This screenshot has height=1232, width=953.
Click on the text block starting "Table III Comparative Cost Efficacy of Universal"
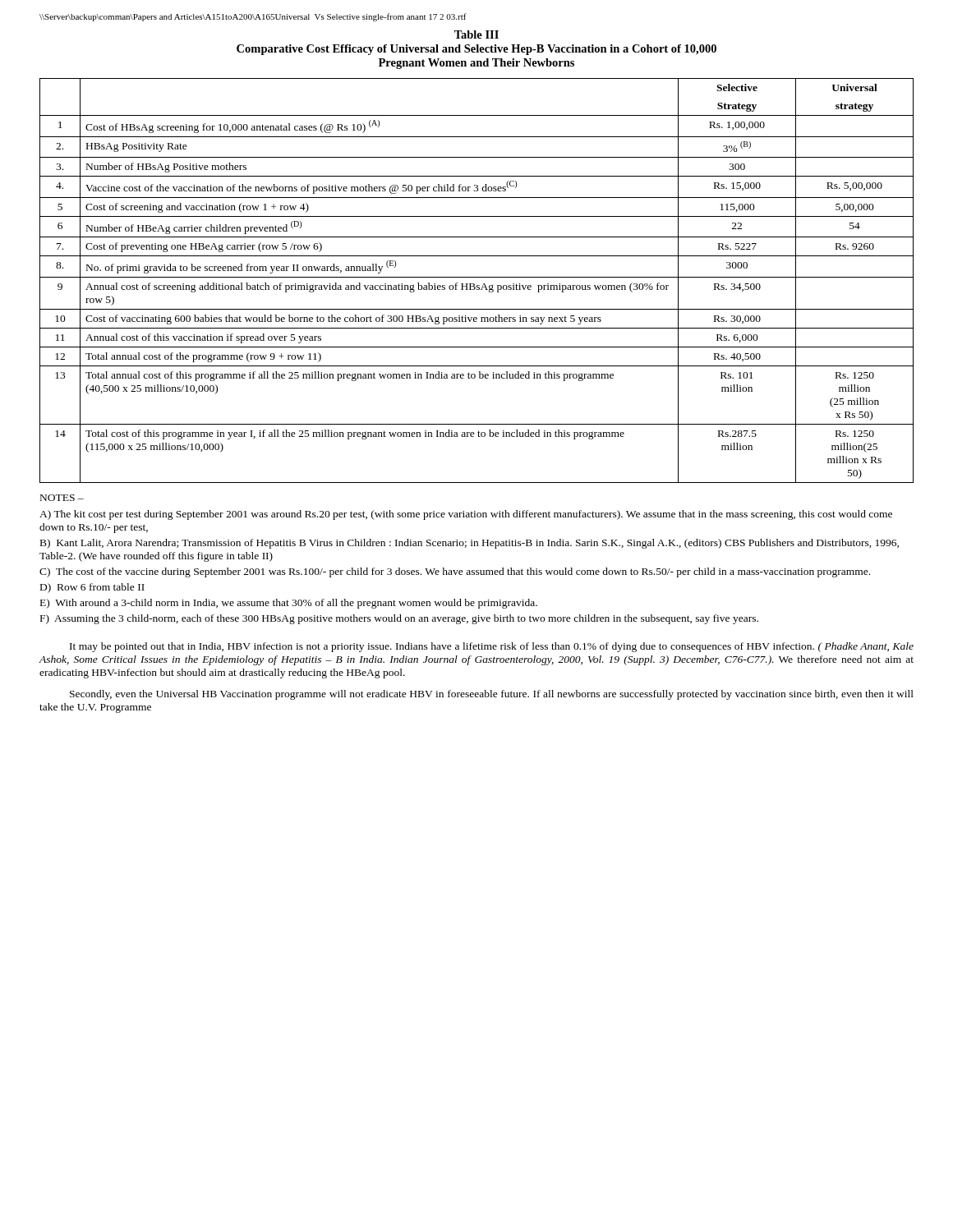(476, 49)
